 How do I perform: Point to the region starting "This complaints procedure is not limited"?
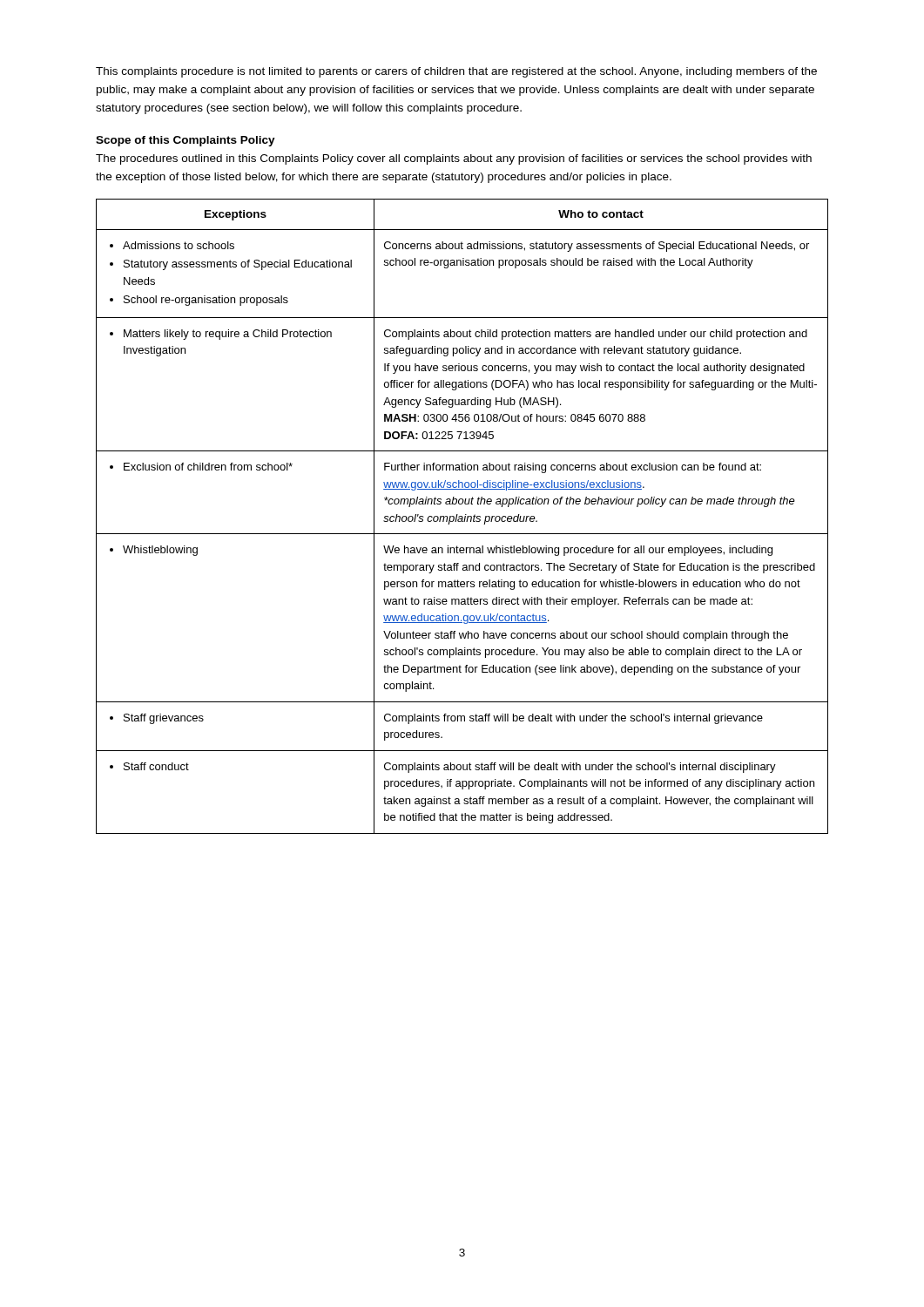point(457,89)
